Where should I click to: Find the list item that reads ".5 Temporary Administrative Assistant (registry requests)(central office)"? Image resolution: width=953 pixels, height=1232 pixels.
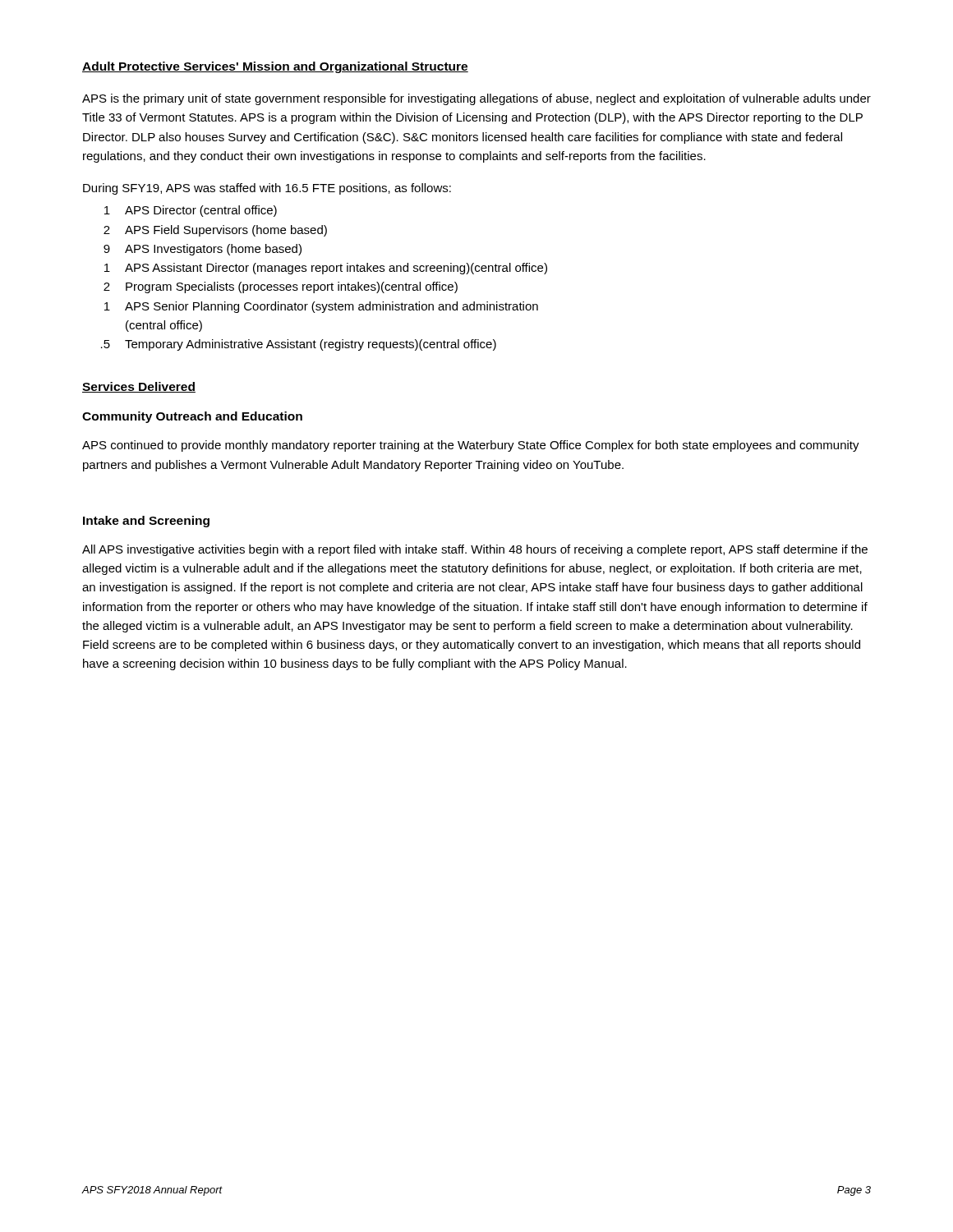pos(476,344)
